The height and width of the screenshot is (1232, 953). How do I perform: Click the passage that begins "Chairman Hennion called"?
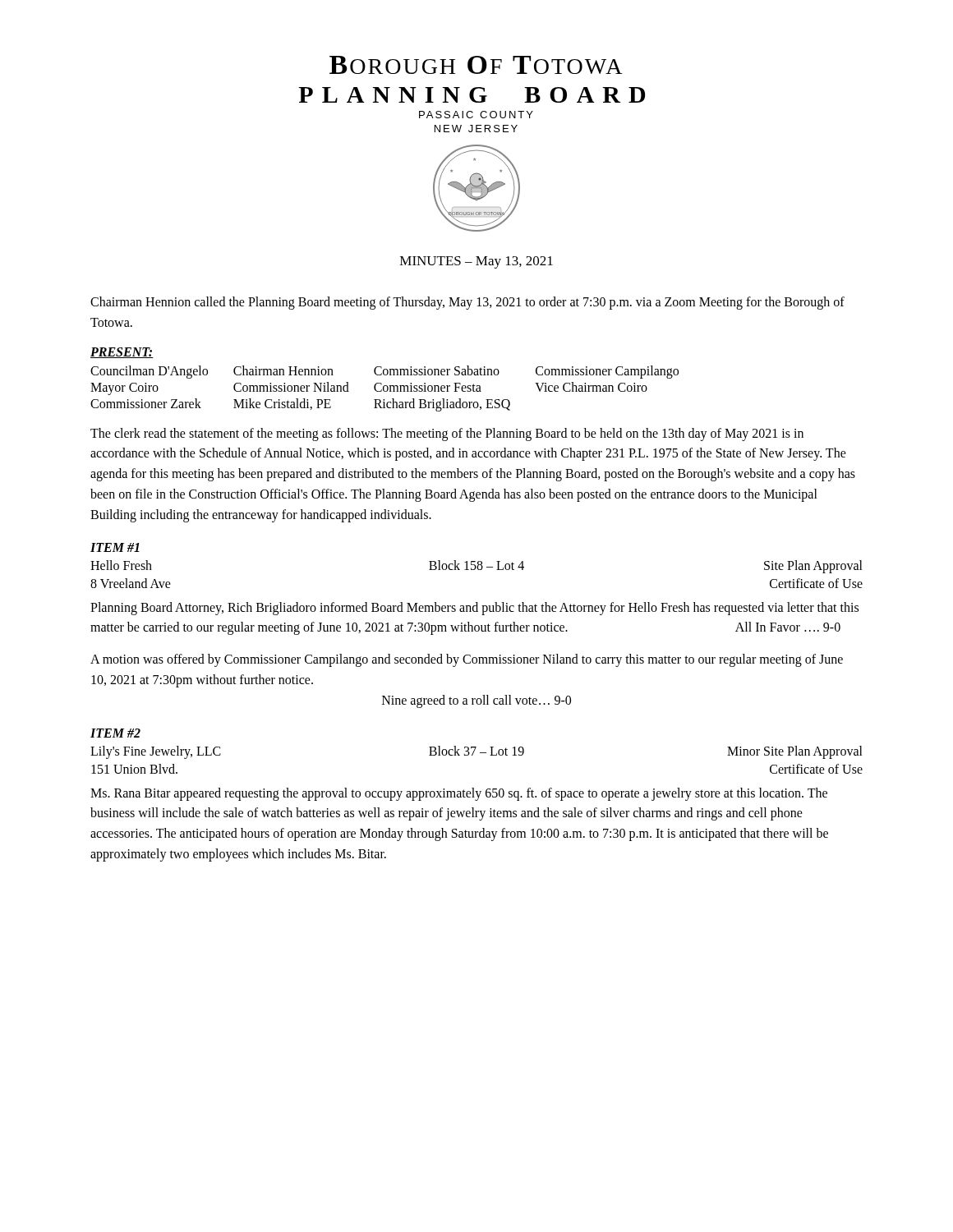[x=467, y=312]
